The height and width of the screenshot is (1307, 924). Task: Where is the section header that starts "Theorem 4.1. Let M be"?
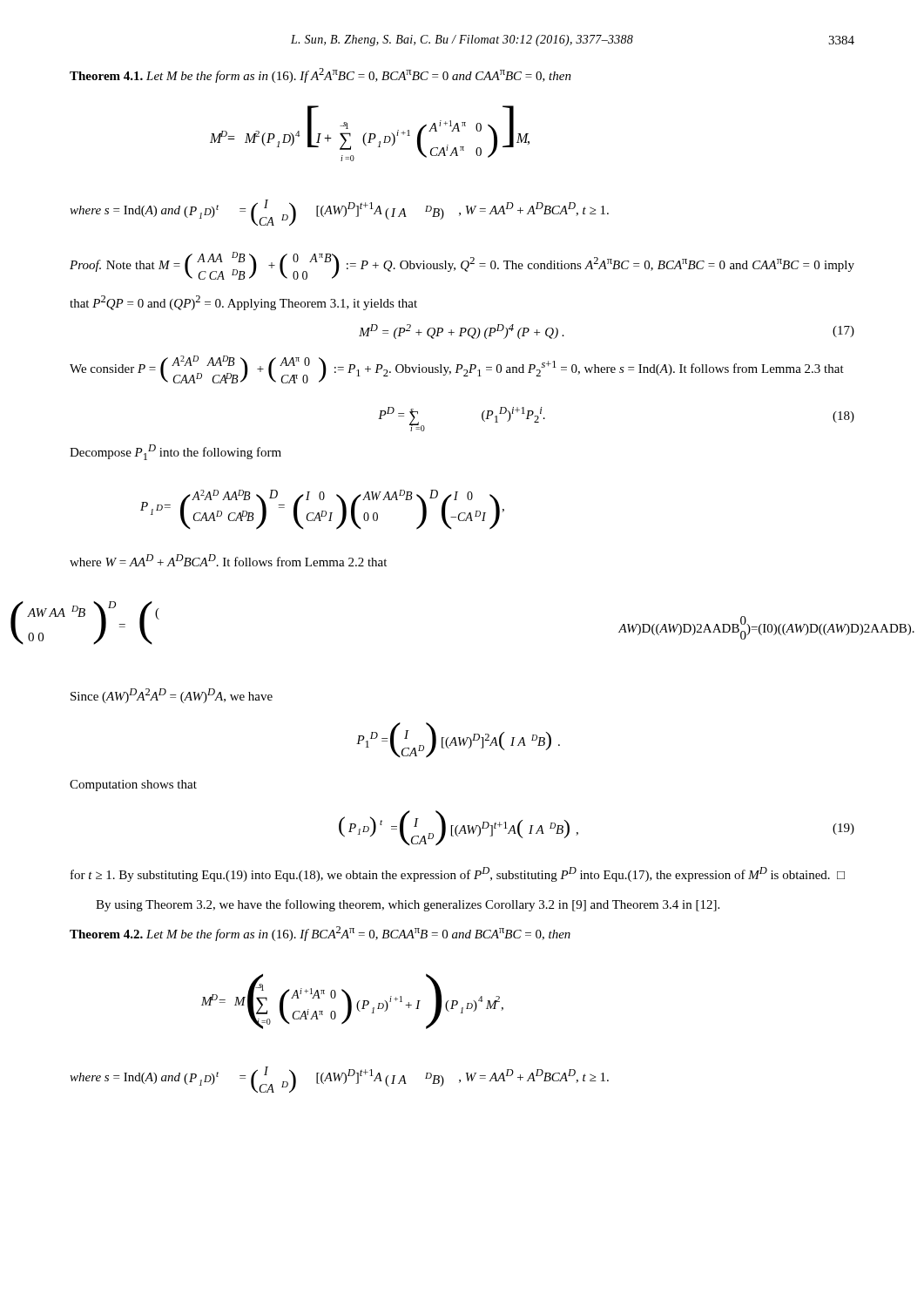tap(320, 74)
